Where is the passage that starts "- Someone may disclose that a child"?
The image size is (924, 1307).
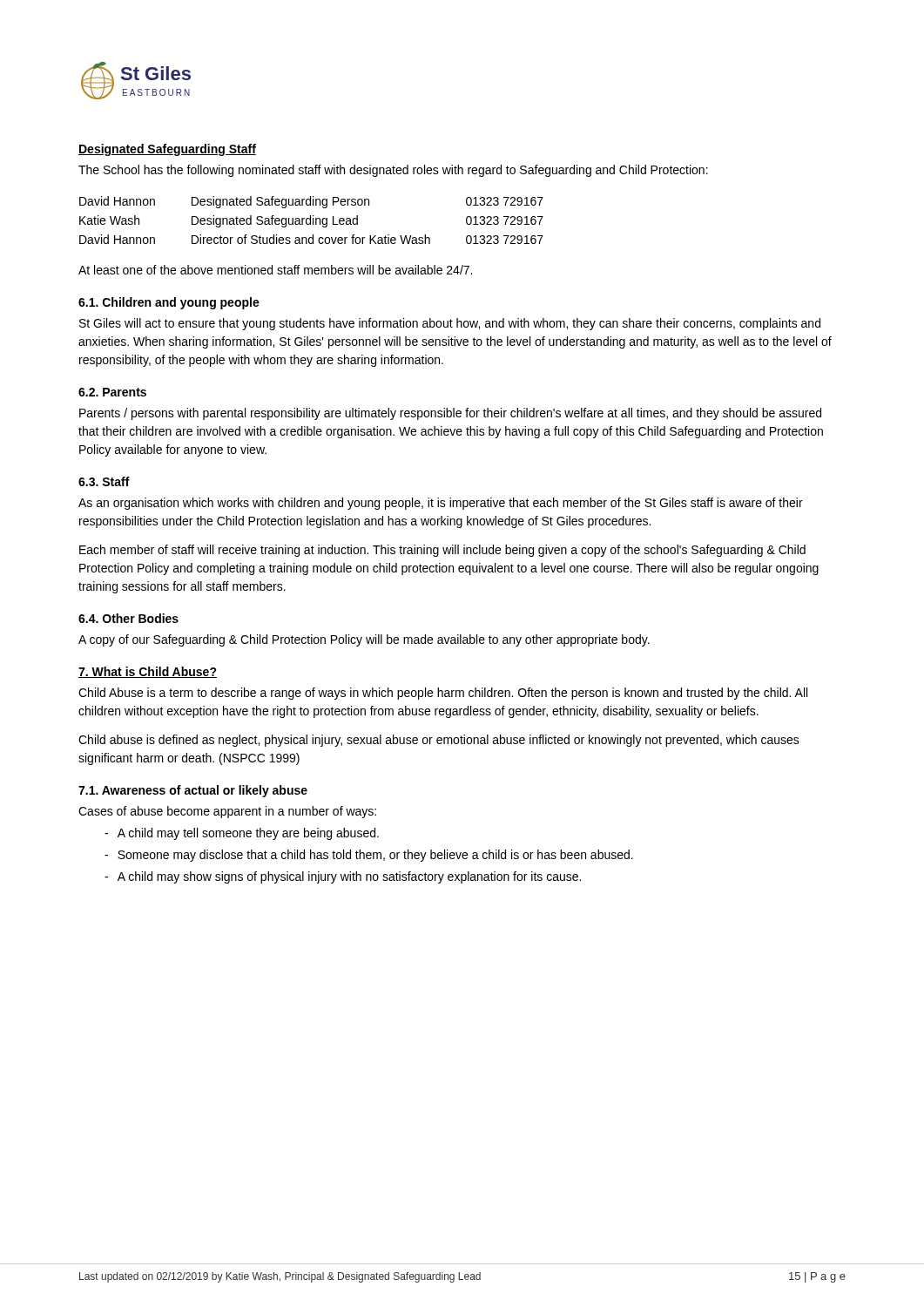[369, 855]
